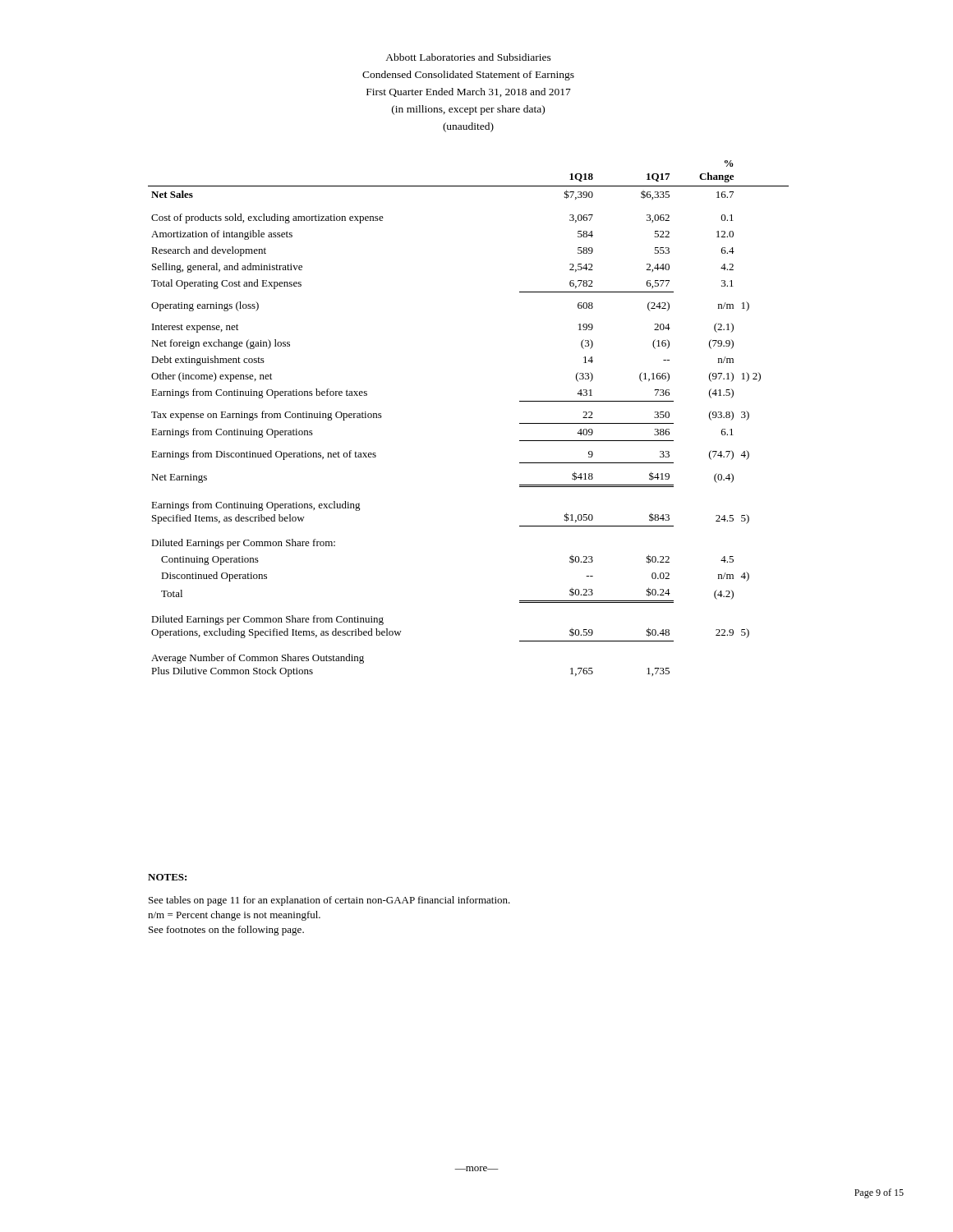
Task: Locate the title
Action: click(468, 92)
